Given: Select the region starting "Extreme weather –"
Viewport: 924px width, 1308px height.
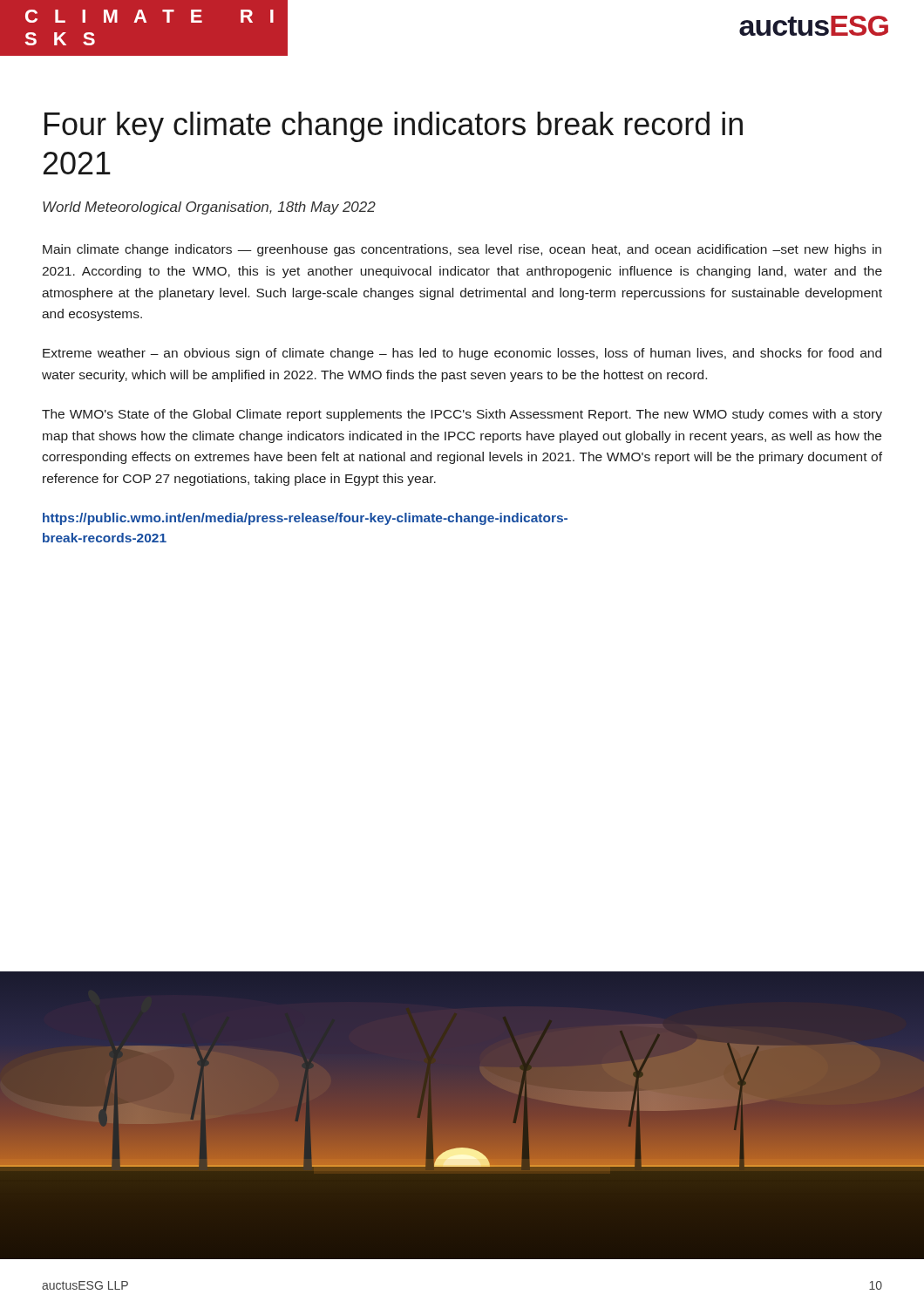Looking at the screenshot, I should [462, 364].
